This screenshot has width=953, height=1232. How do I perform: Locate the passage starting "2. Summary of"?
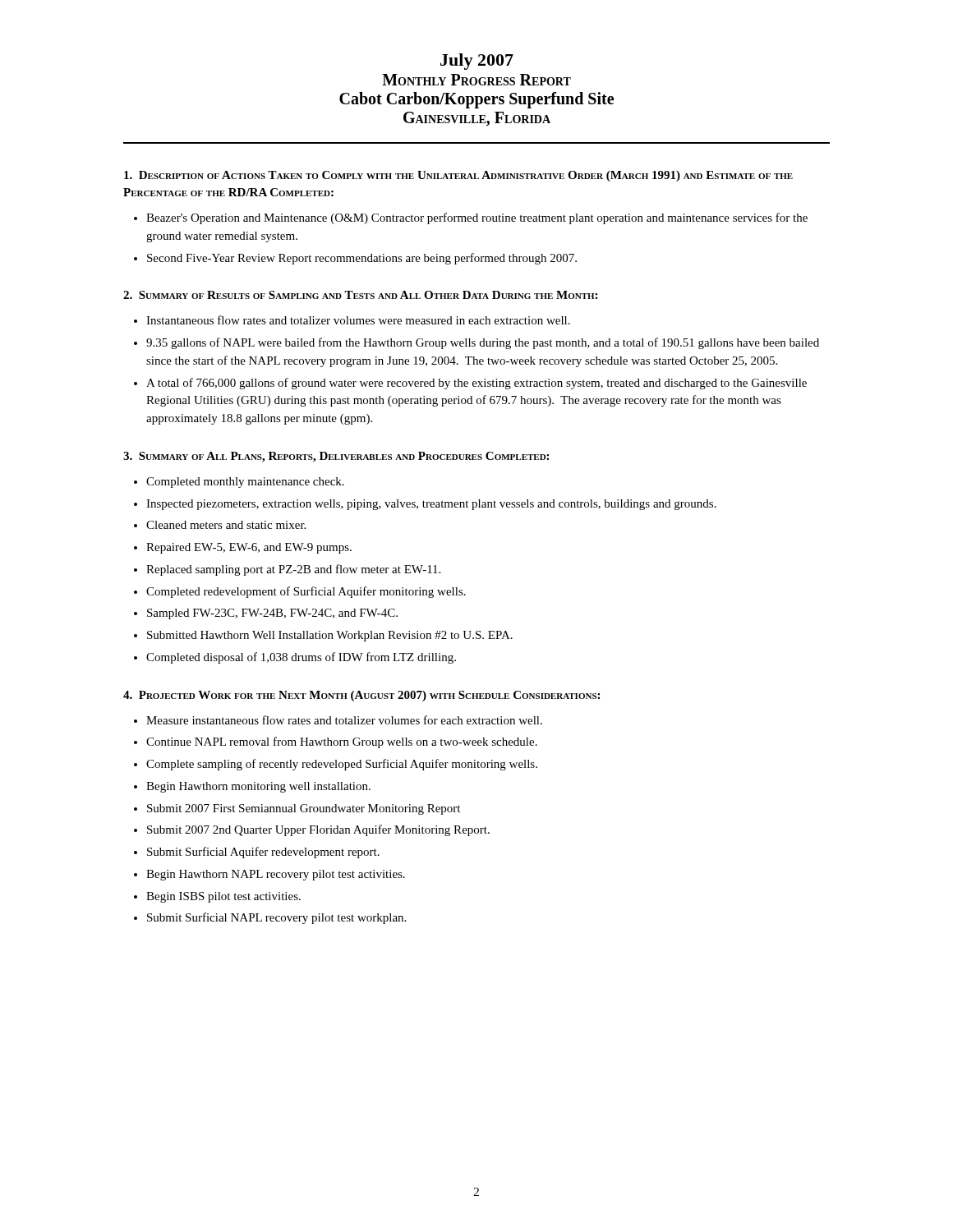361,295
